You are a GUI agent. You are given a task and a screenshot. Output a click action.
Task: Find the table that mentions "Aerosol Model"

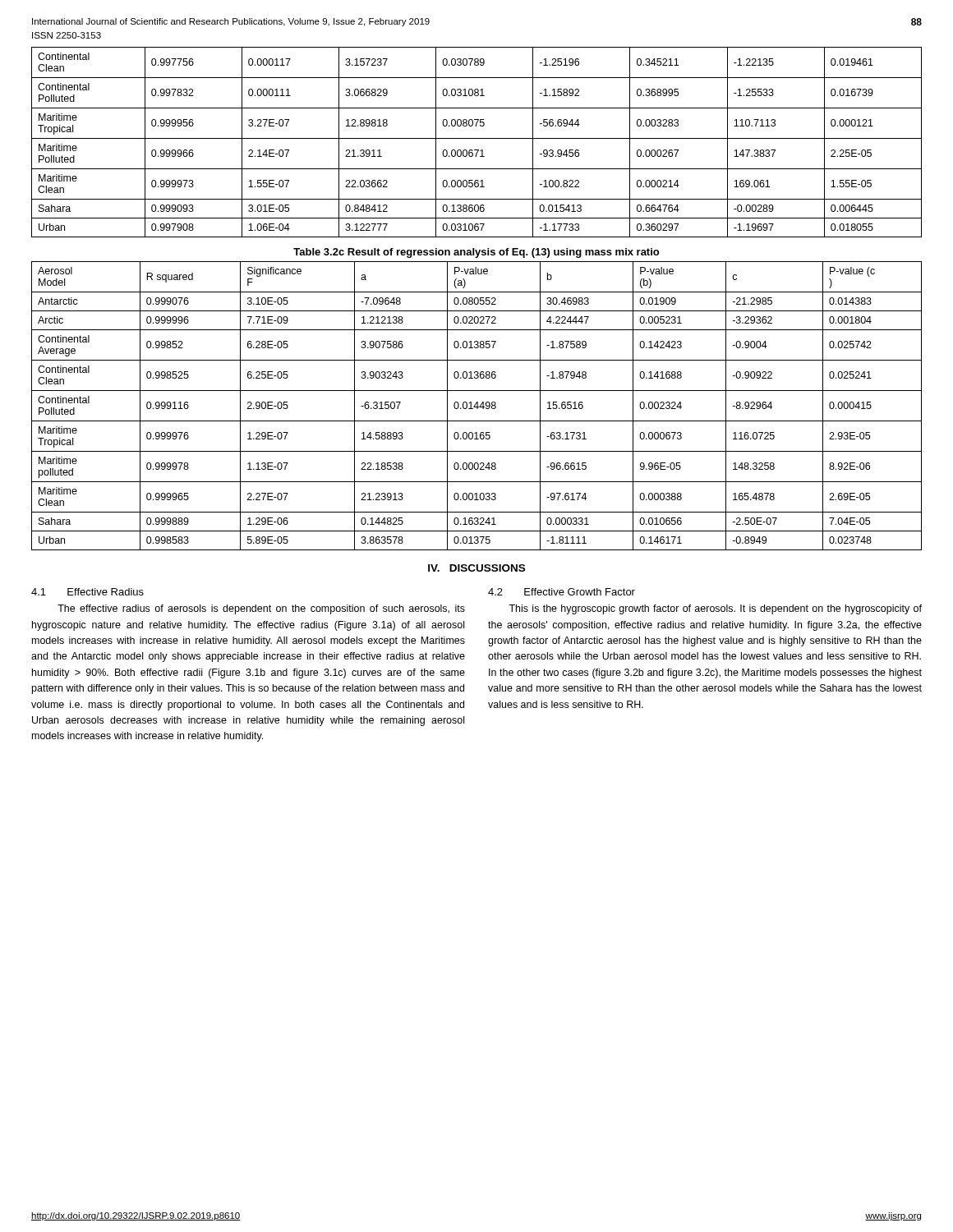476,406
